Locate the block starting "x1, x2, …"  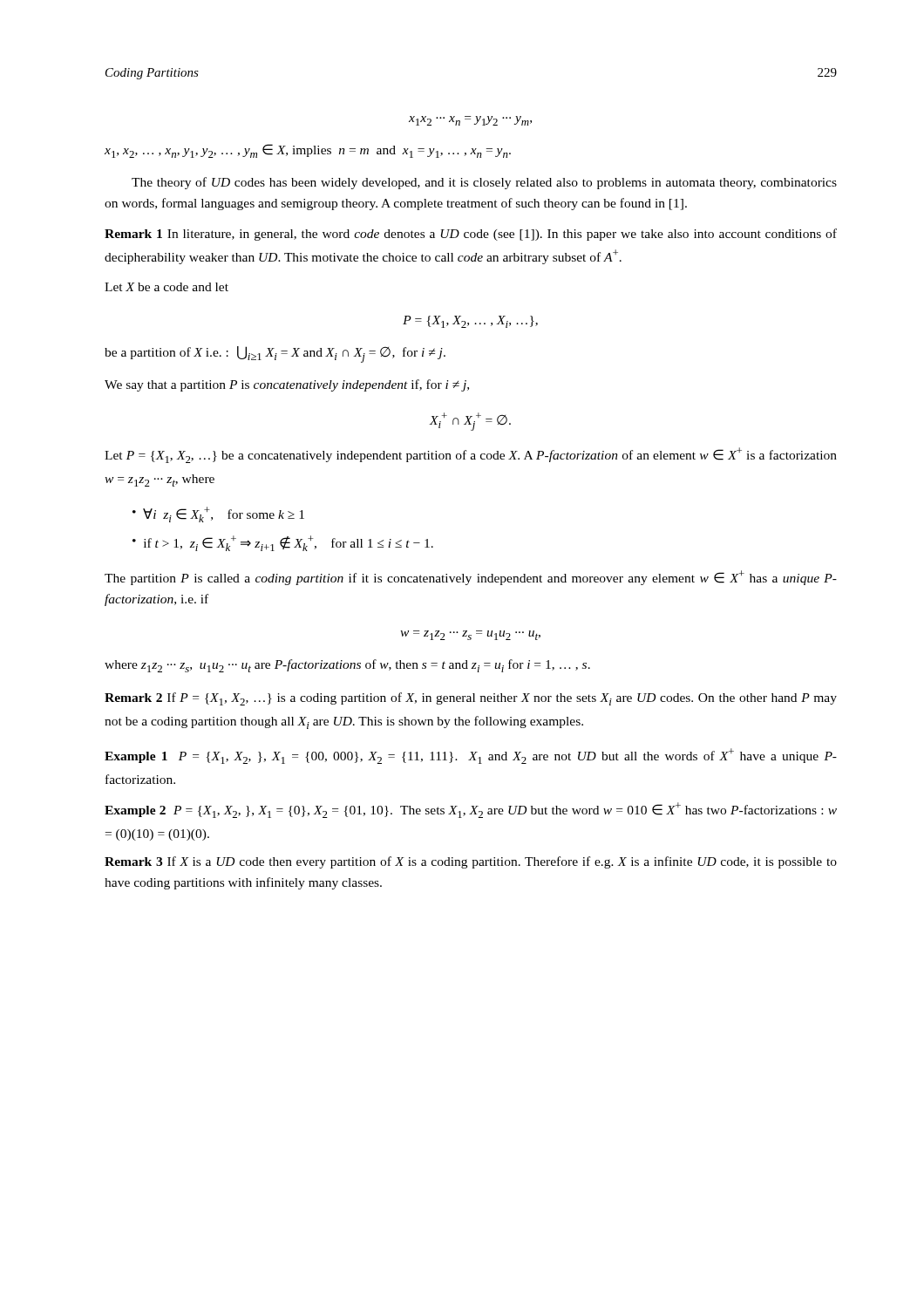tap(308, 152)
